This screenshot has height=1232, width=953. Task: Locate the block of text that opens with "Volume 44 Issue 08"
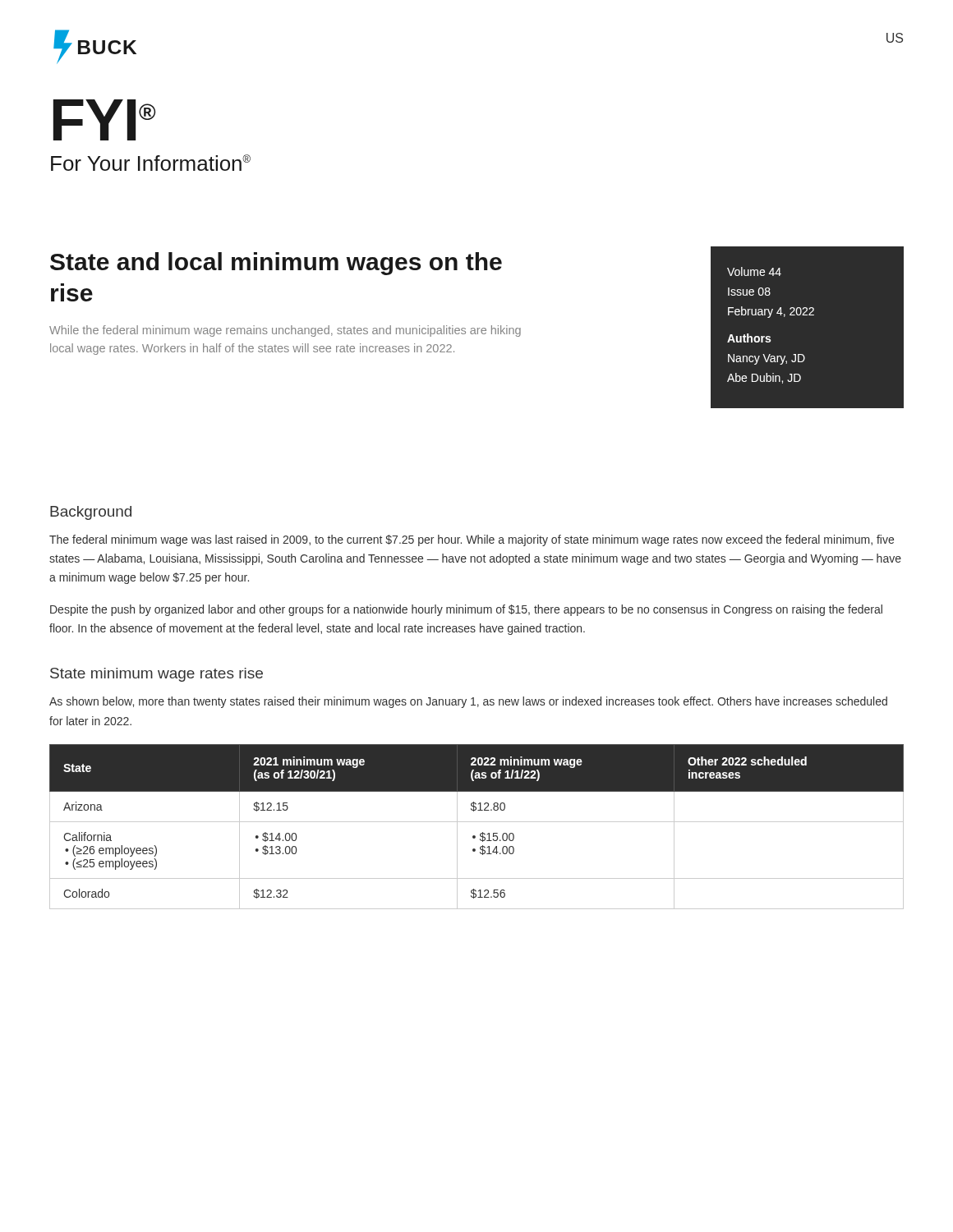[x=807, y=326]
